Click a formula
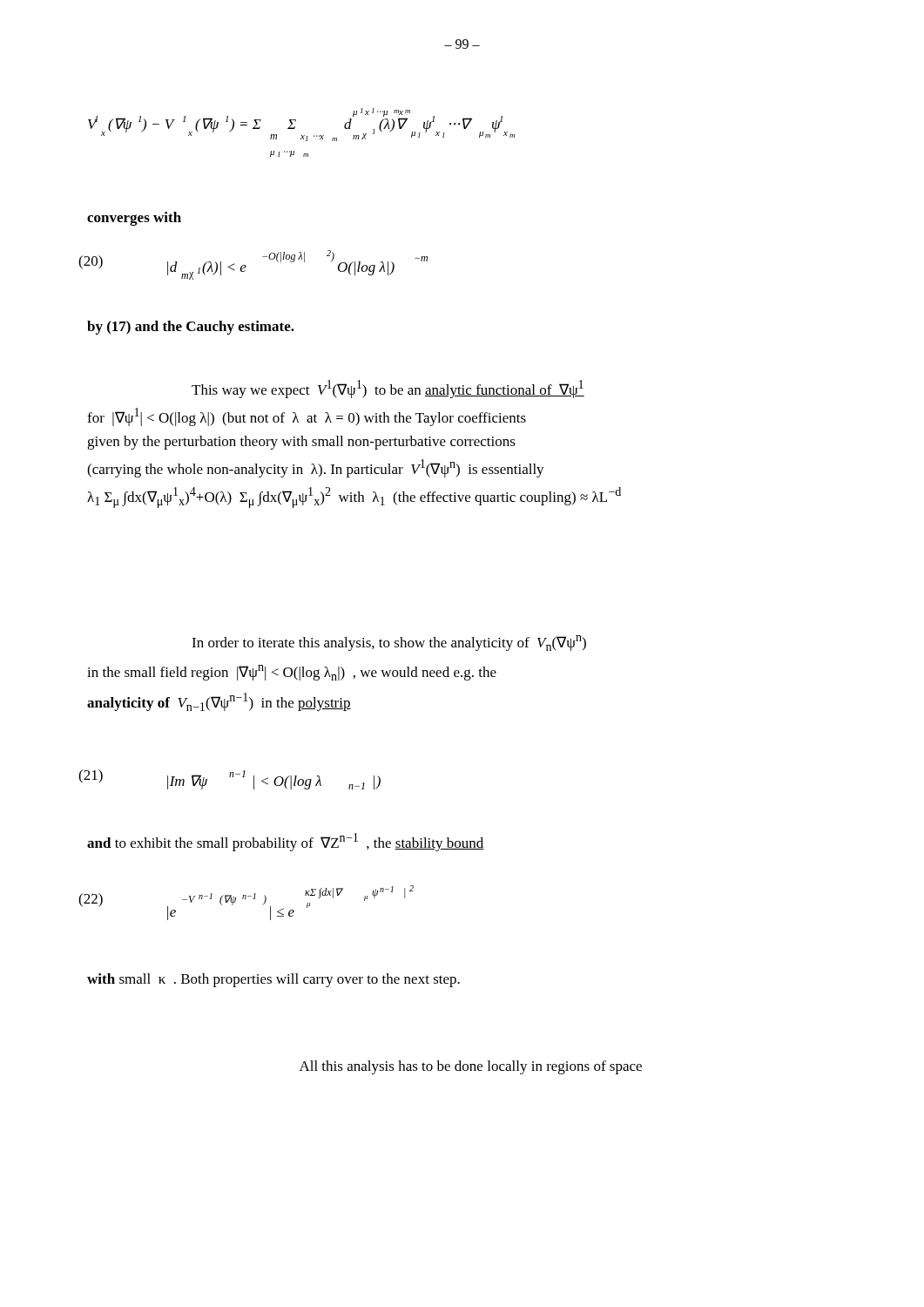The image size is (924, 1307). [444, 144]
